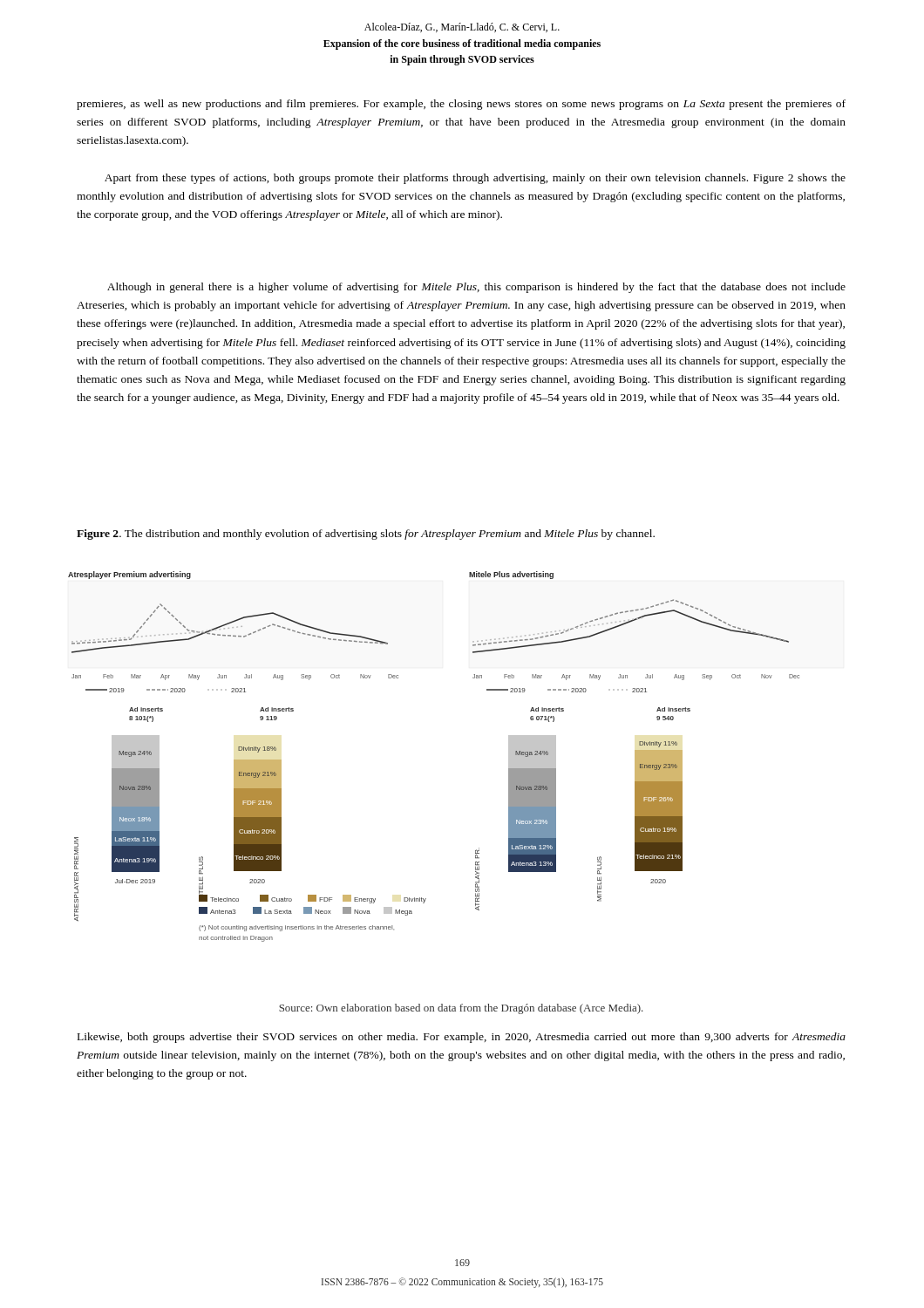Click on the text block that says "Likewise, both groups advertise"
The width and height of the screenshot is (924, 1308).
[461, 1055]
